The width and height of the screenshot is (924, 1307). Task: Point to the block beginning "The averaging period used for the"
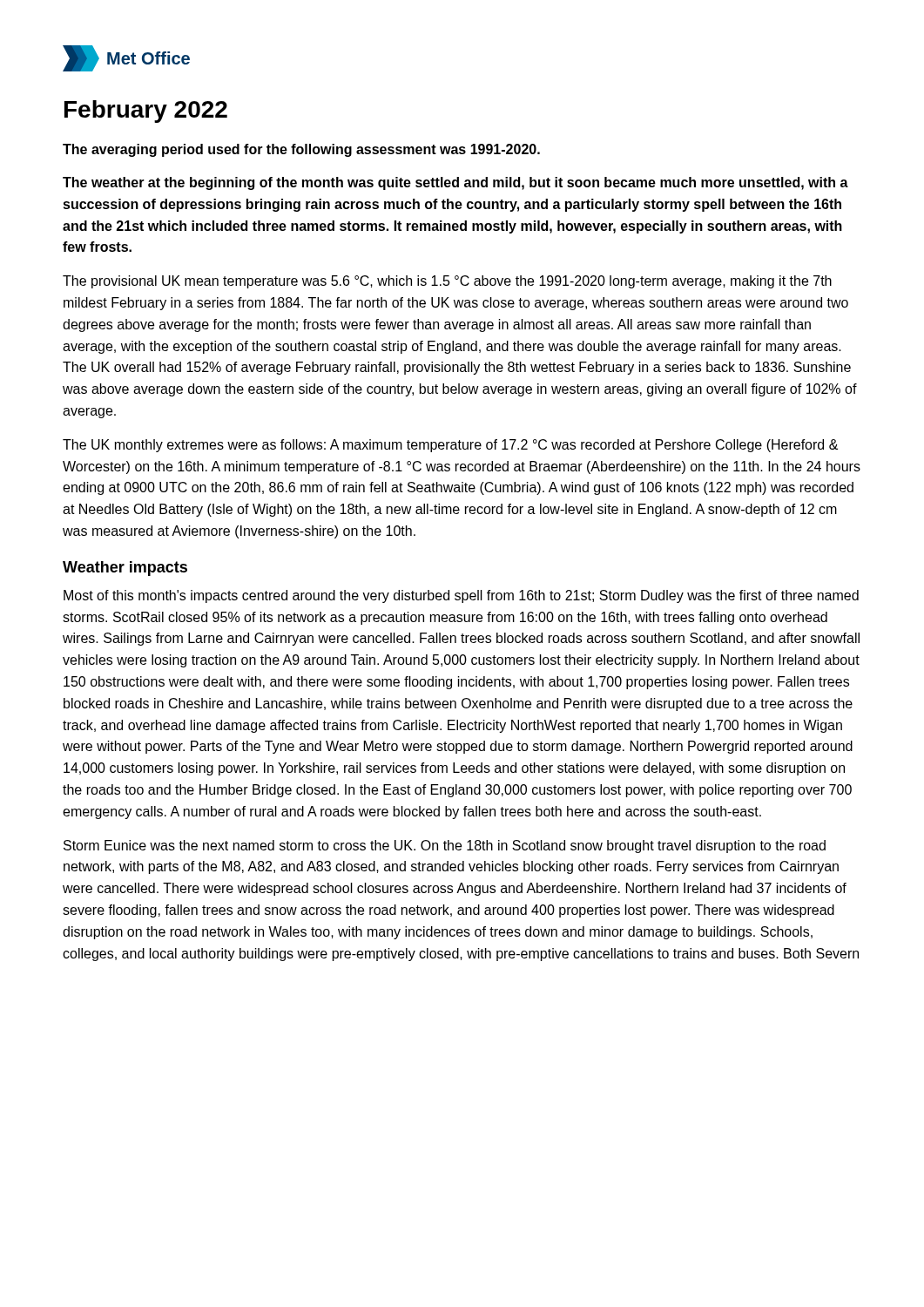pos(462,150)
